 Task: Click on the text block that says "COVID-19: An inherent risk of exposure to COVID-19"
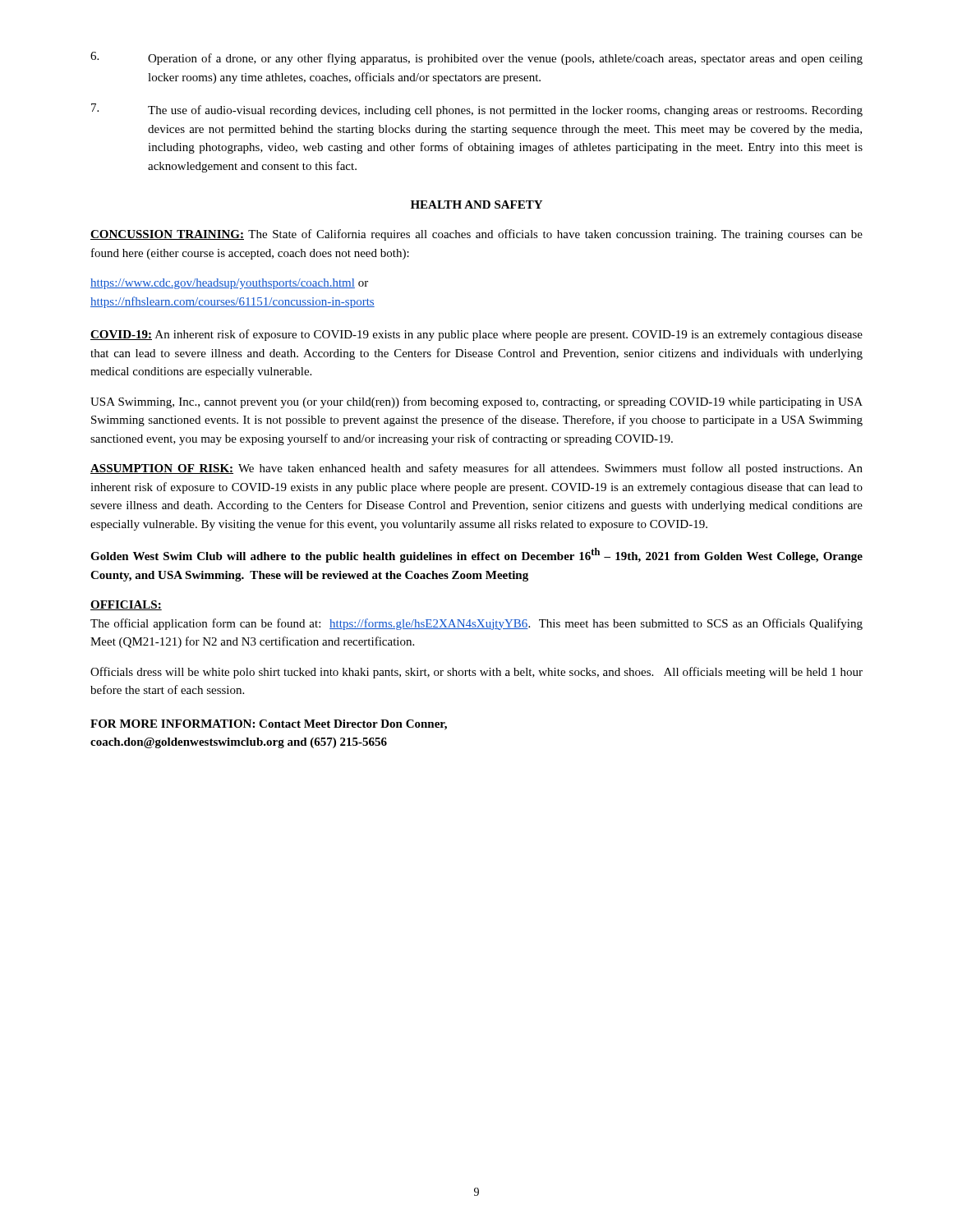(476, 353)
